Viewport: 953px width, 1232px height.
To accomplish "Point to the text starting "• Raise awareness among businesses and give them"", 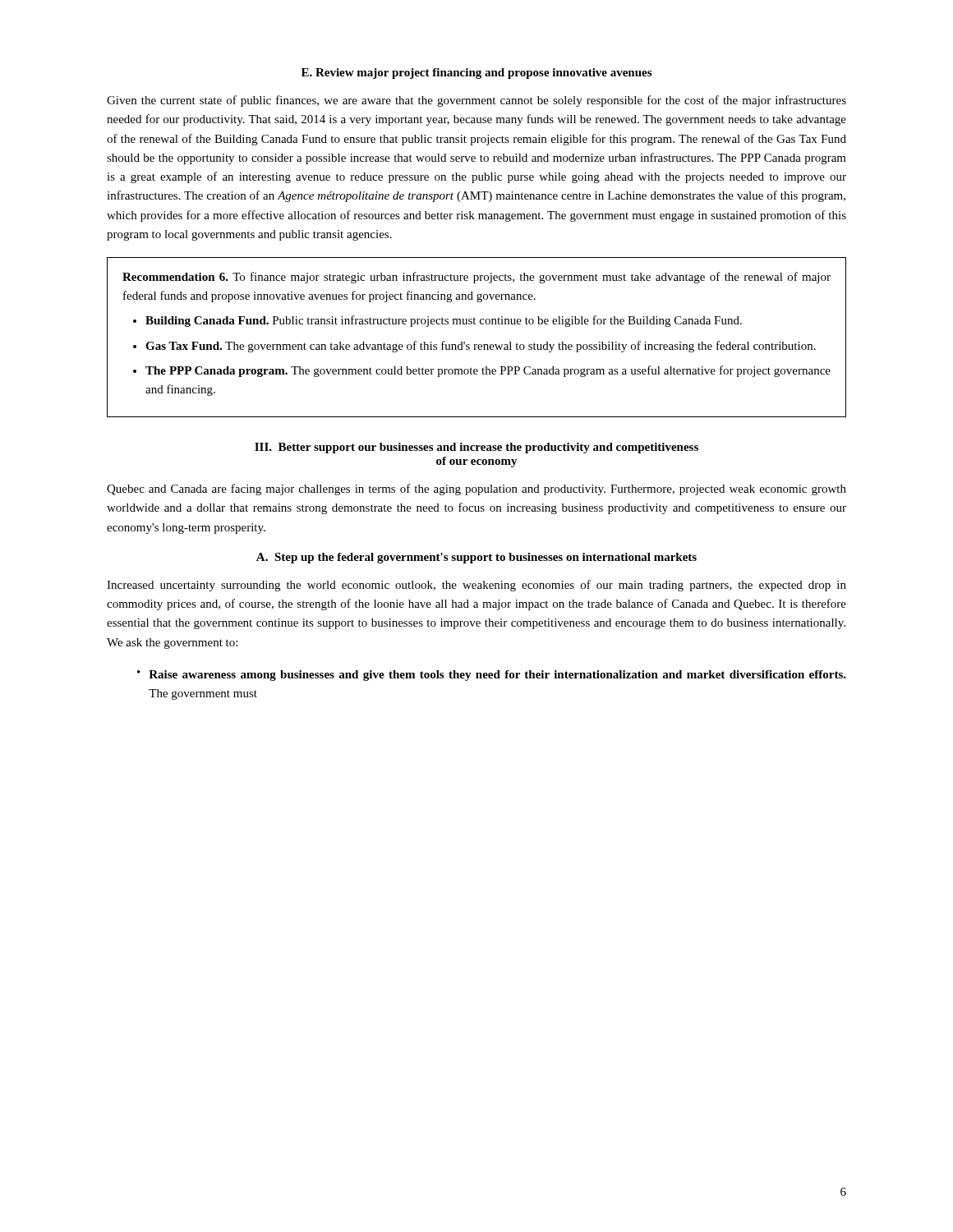I will [491, 684].
